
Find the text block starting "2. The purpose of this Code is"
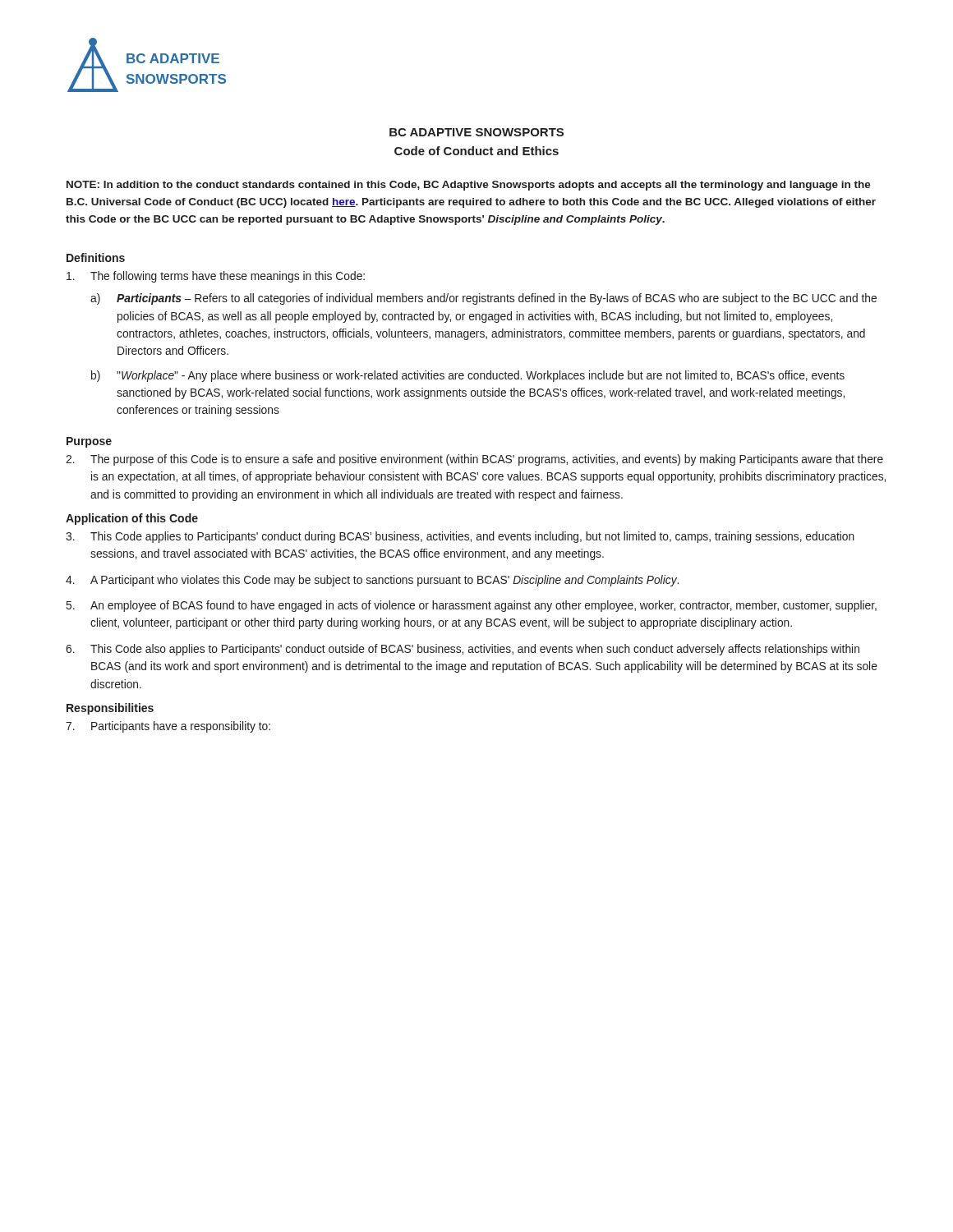pyautogui.click(x=476, y=477)
